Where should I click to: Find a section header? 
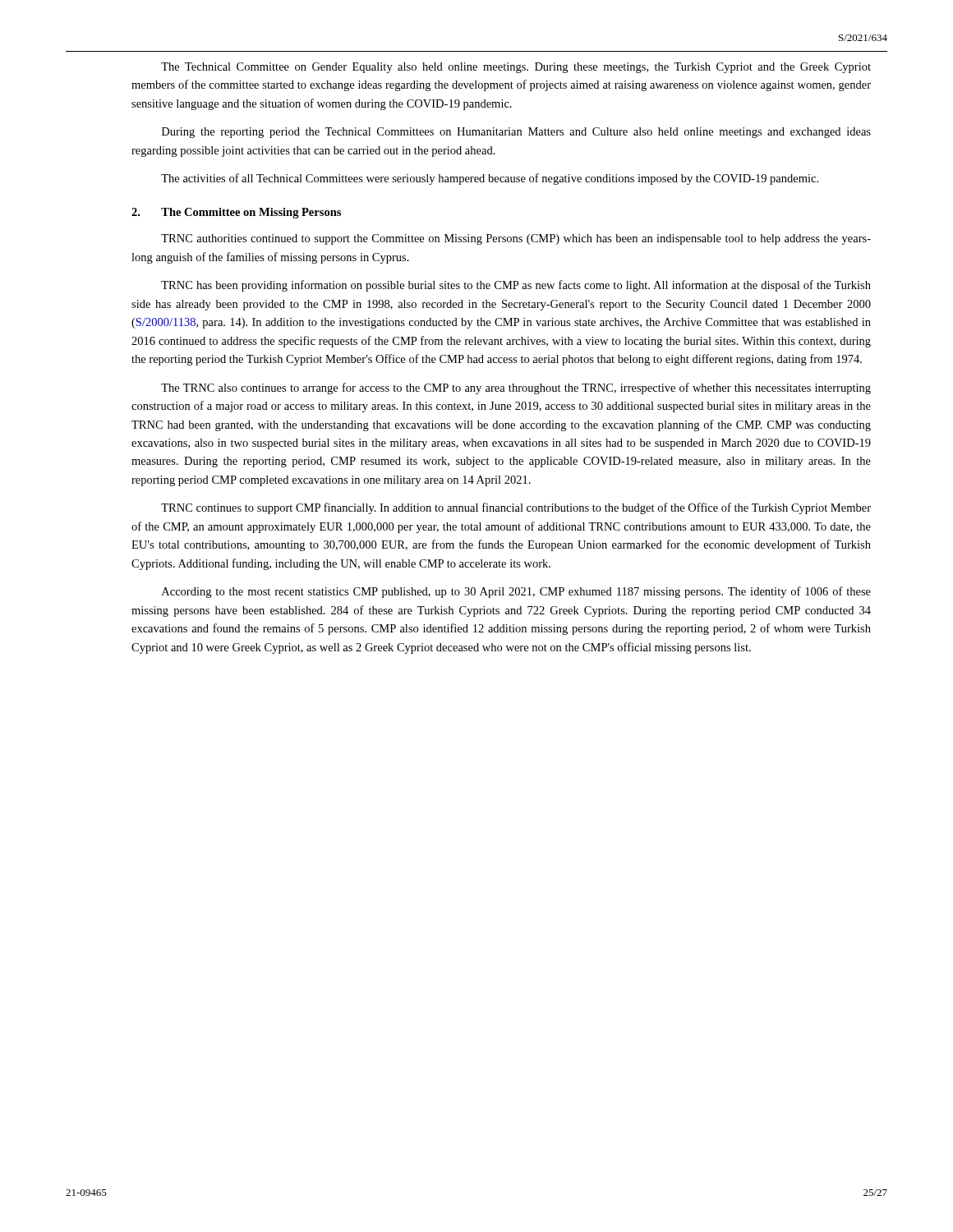236,212
